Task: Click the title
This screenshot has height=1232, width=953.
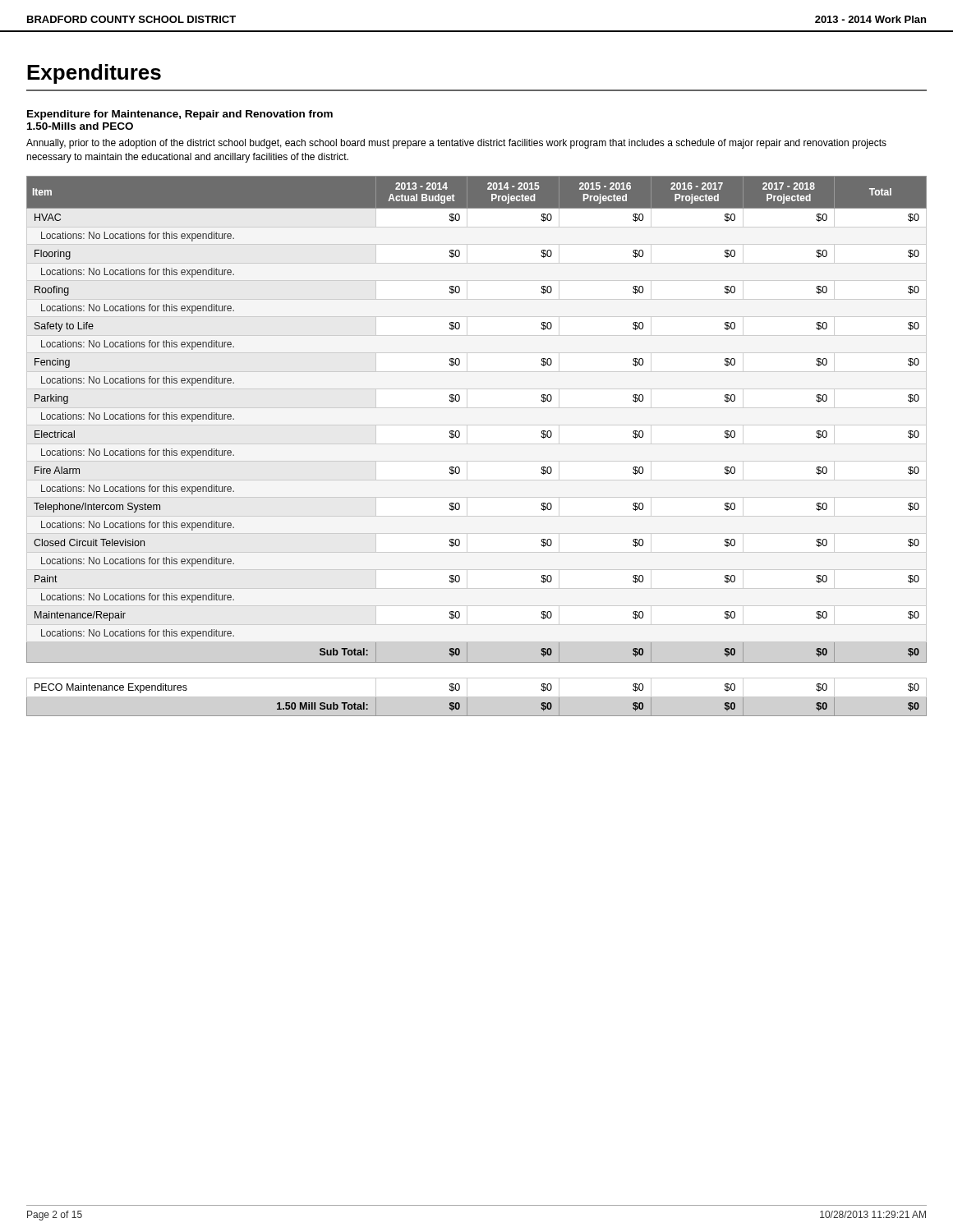Action: 94,72
